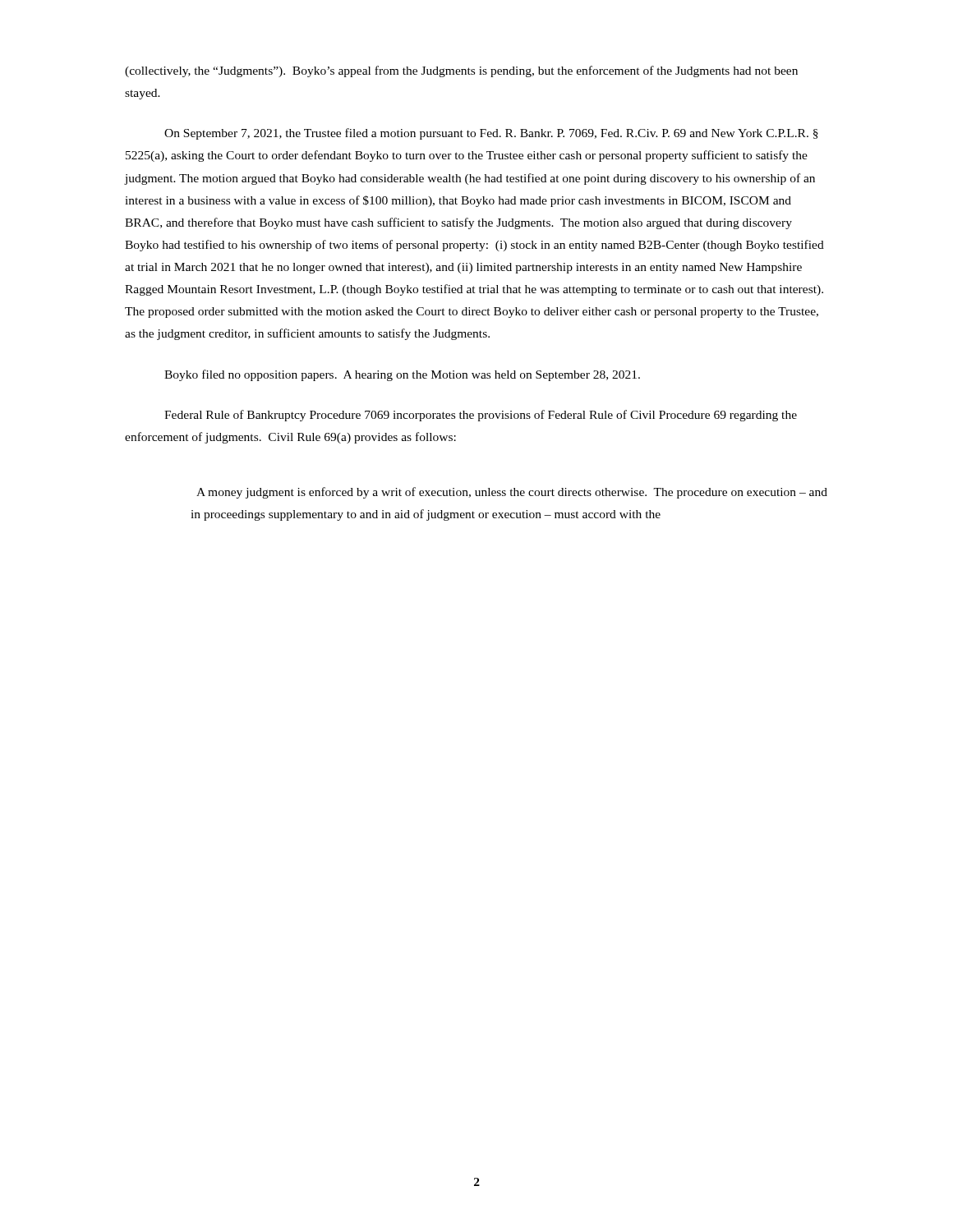
Task: Locate the passage starting "A money judgment is"
Action: 509,503
